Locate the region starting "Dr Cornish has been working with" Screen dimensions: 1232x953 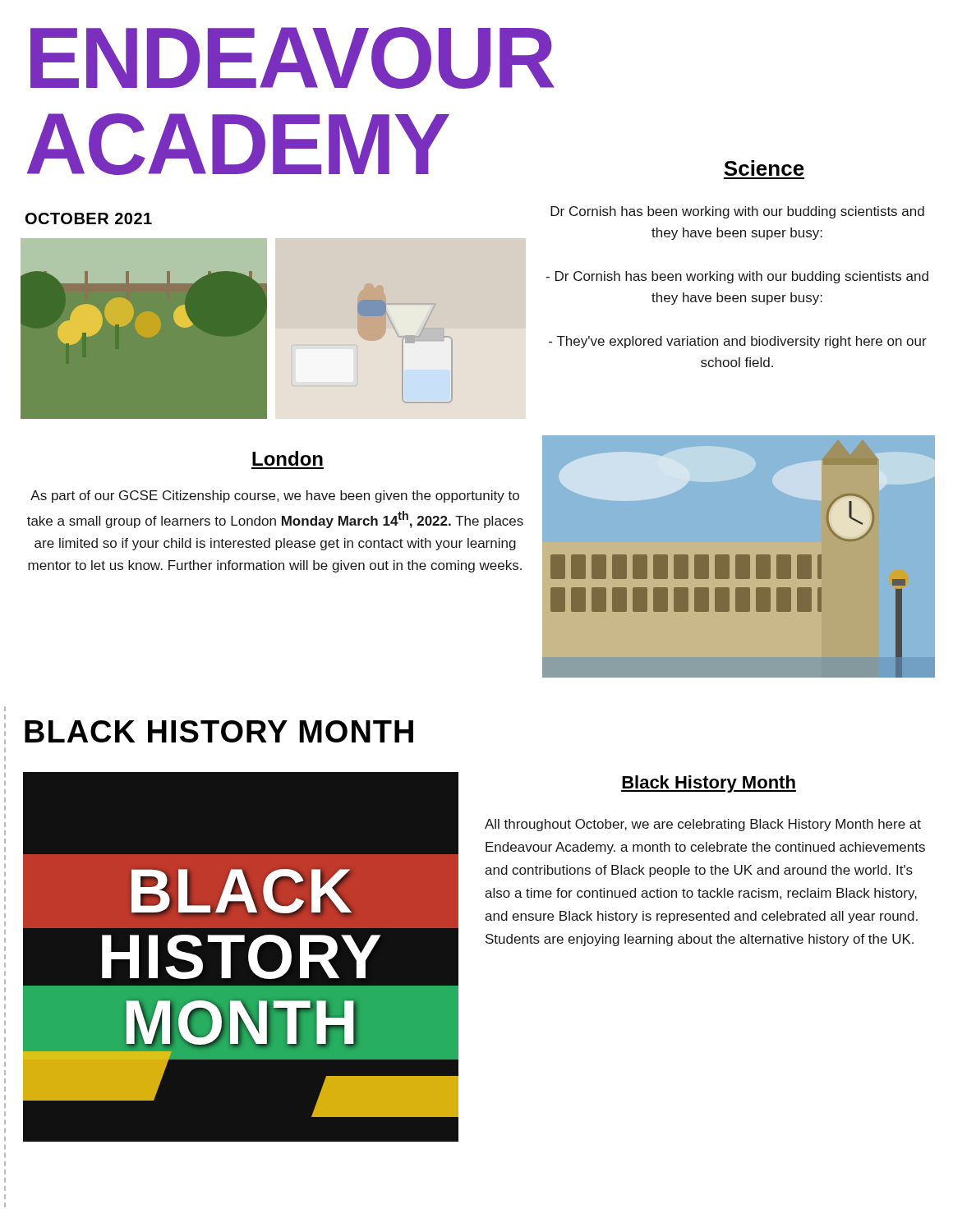737,287
